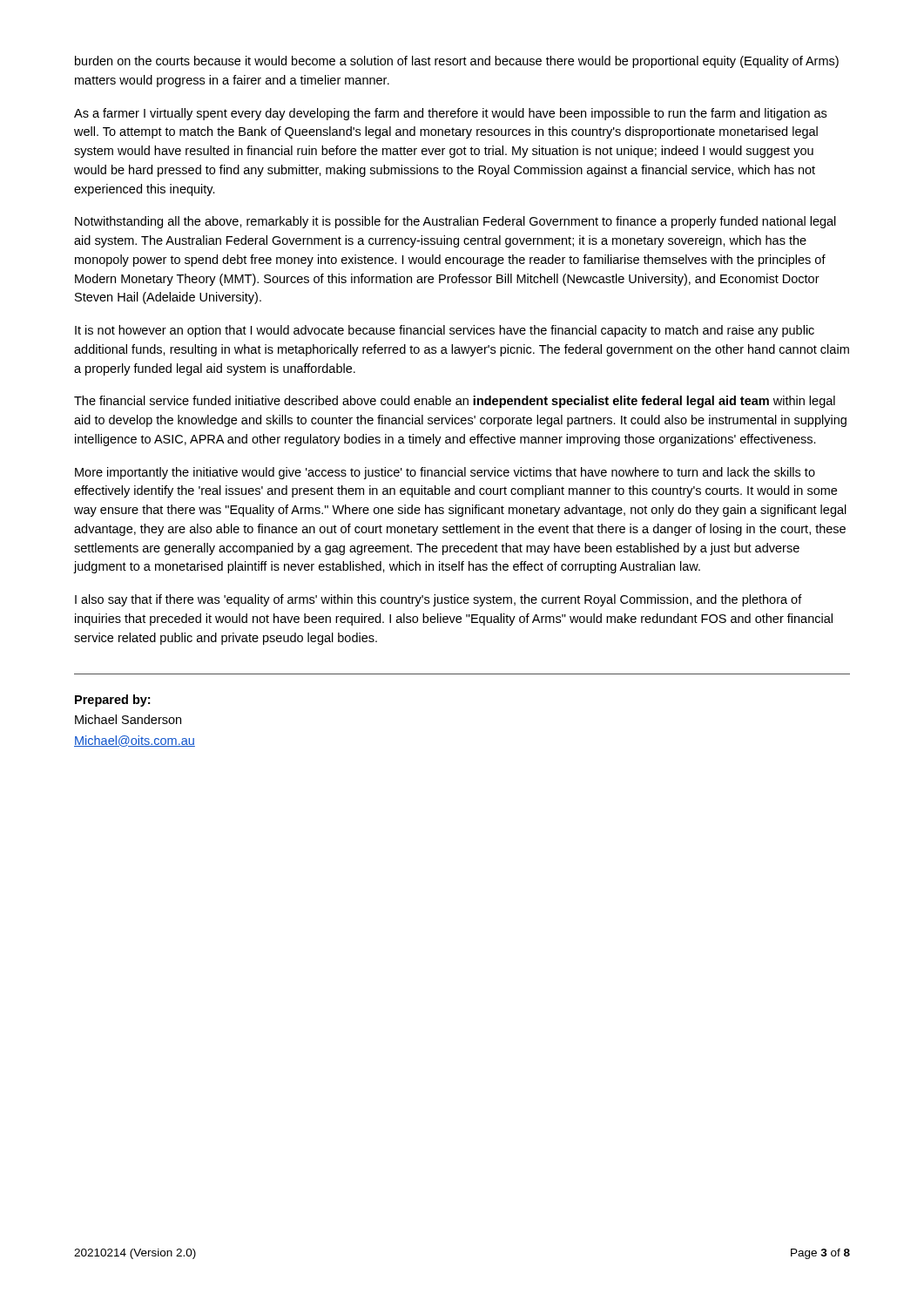Click on the text block with the text "More importantly the initiative would give 'access"
The height and width of the screenshot is (1307, 924).
[x=460, y=519]
